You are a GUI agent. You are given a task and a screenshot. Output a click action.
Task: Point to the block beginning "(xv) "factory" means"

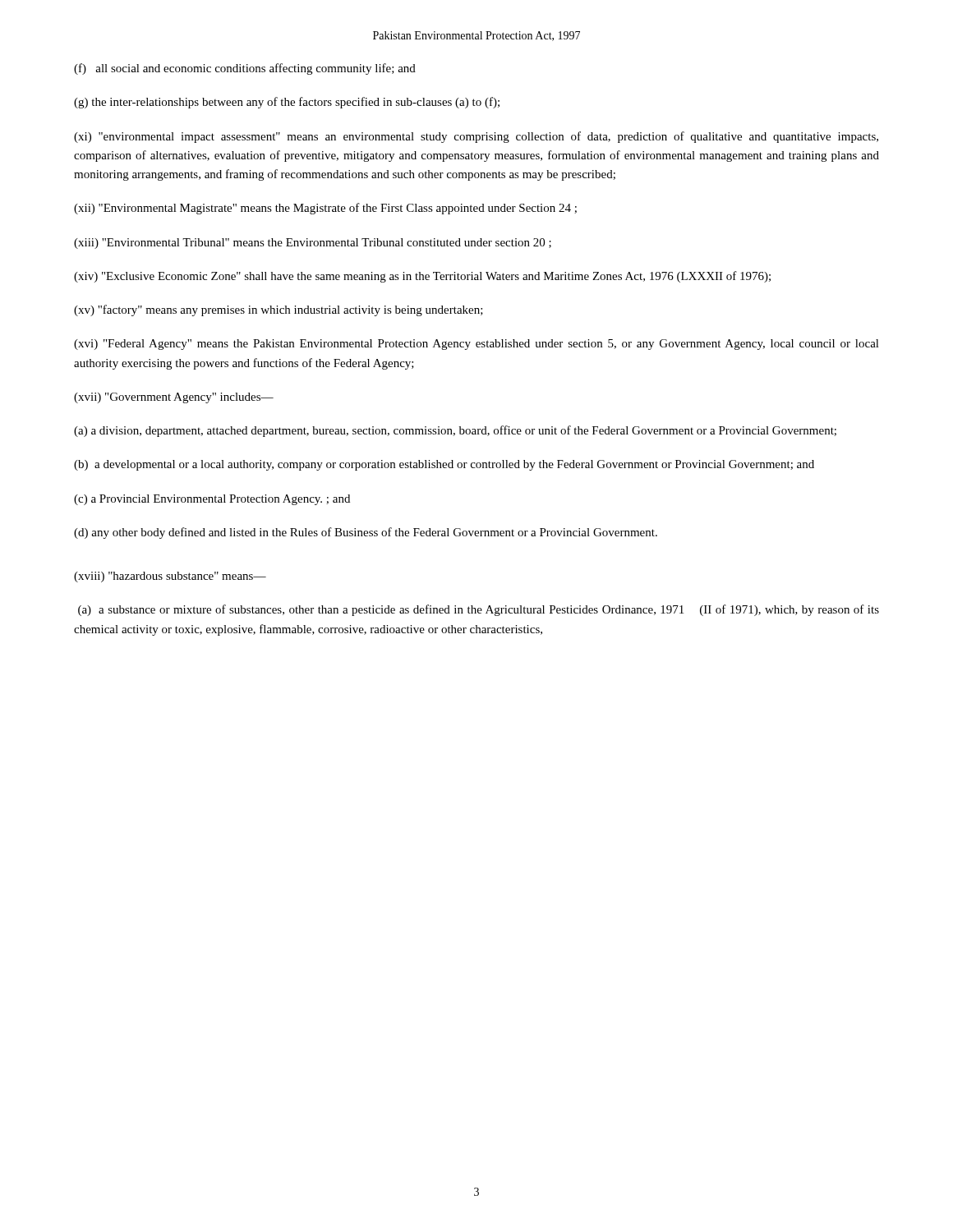pyautogui.click(x=279, y=310)
